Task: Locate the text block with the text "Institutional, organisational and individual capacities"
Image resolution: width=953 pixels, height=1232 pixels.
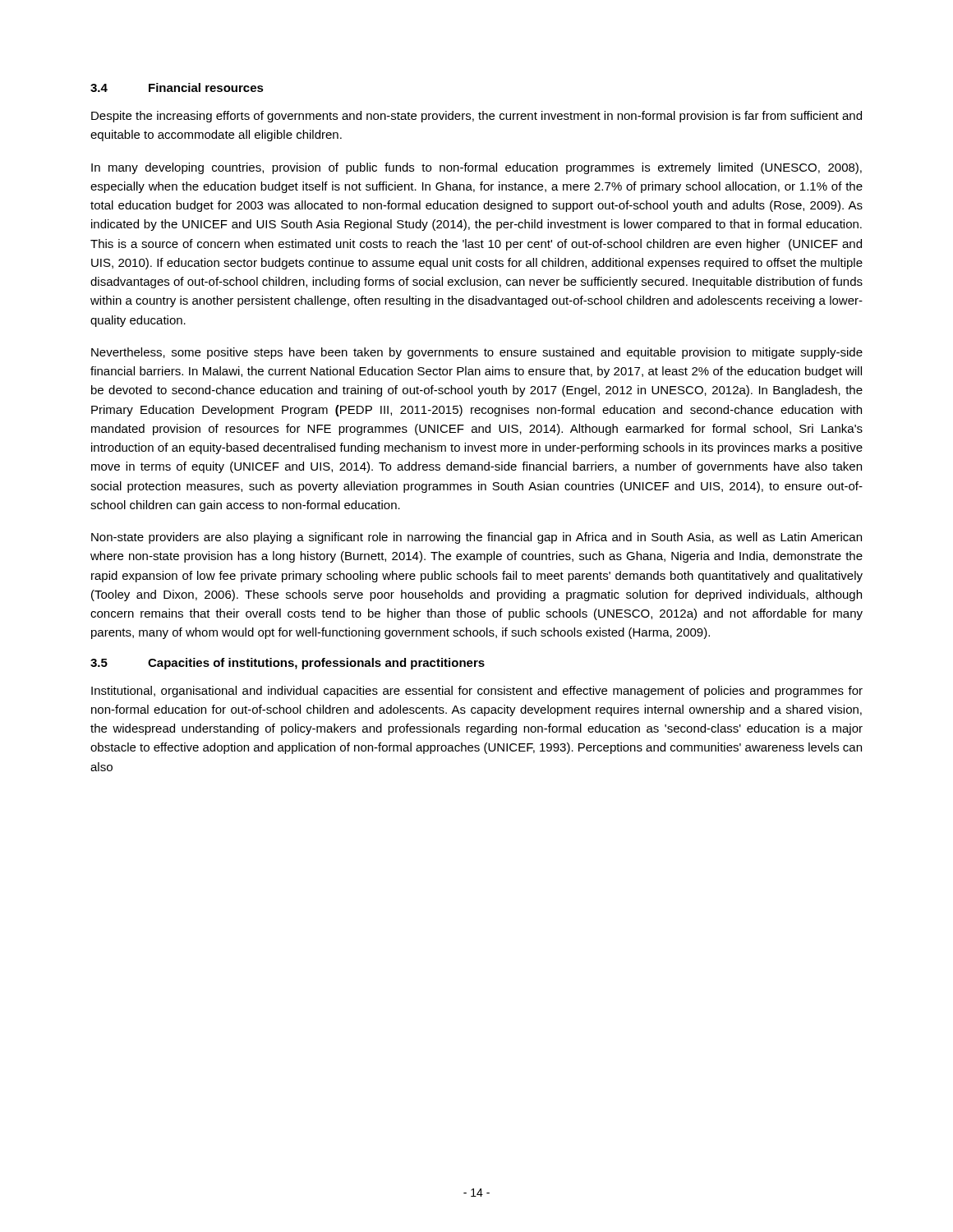Action: point(476,728)
